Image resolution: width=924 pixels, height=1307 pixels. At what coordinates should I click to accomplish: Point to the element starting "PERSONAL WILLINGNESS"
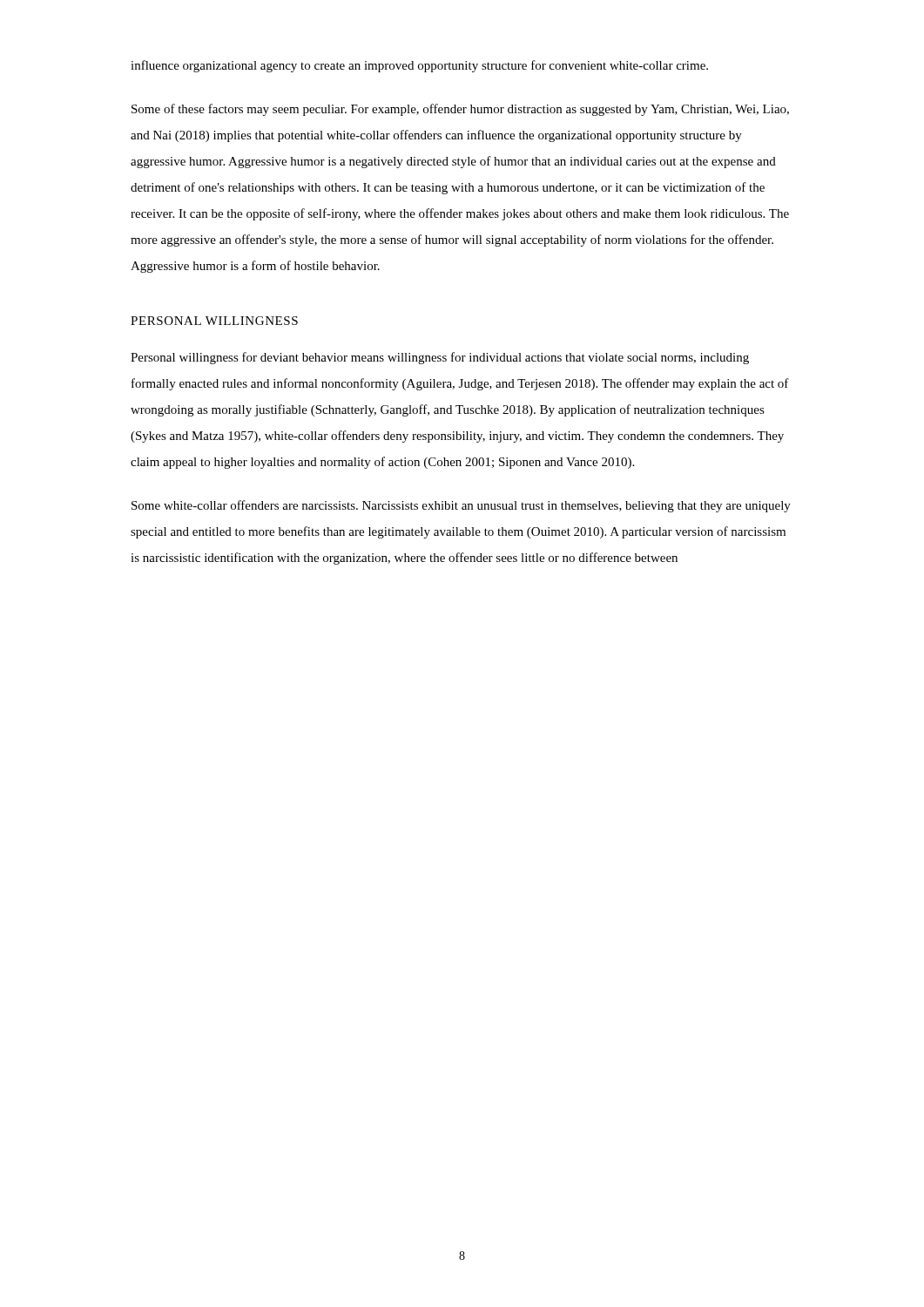215,321
